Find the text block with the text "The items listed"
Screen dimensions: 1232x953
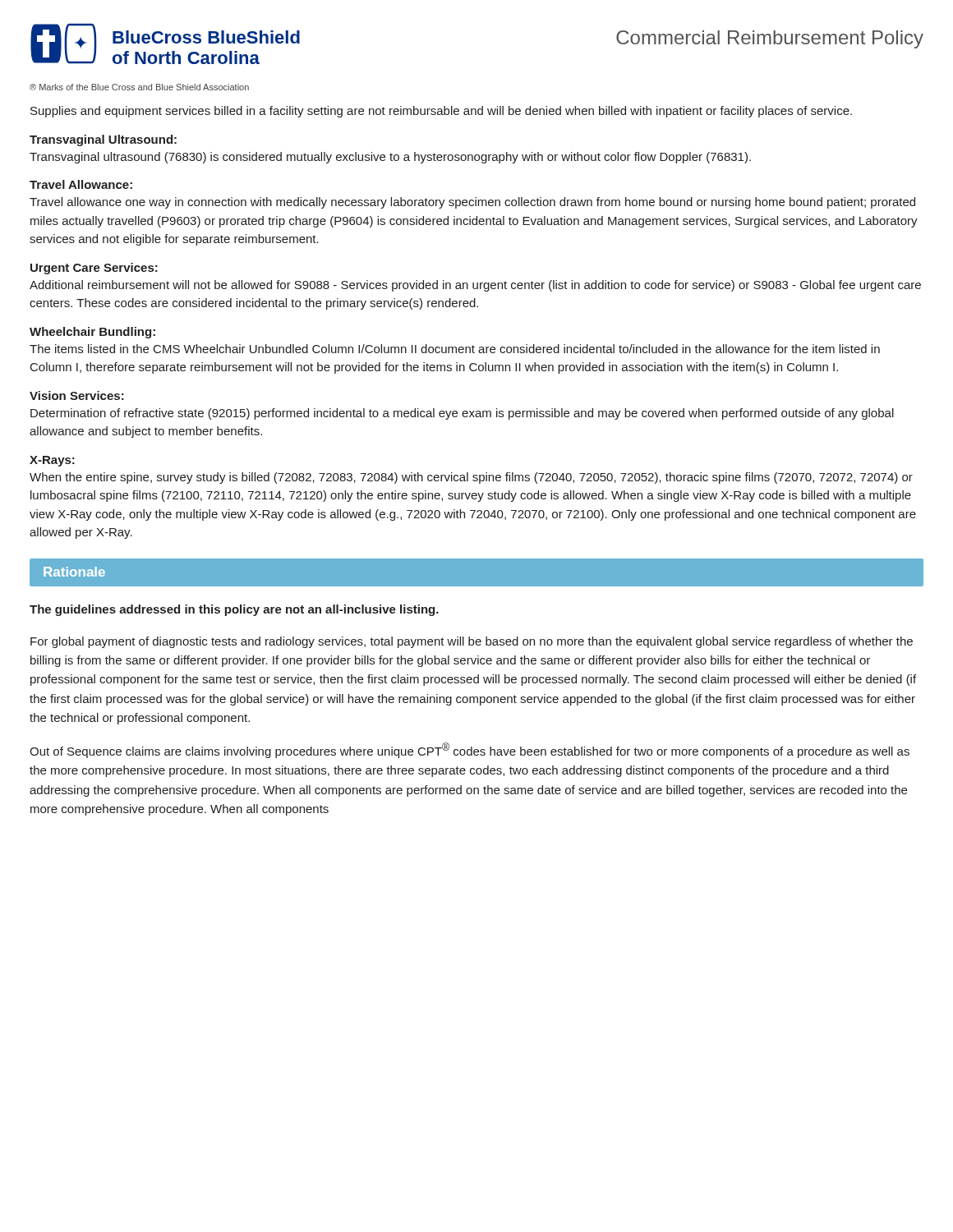click(455, 357)
